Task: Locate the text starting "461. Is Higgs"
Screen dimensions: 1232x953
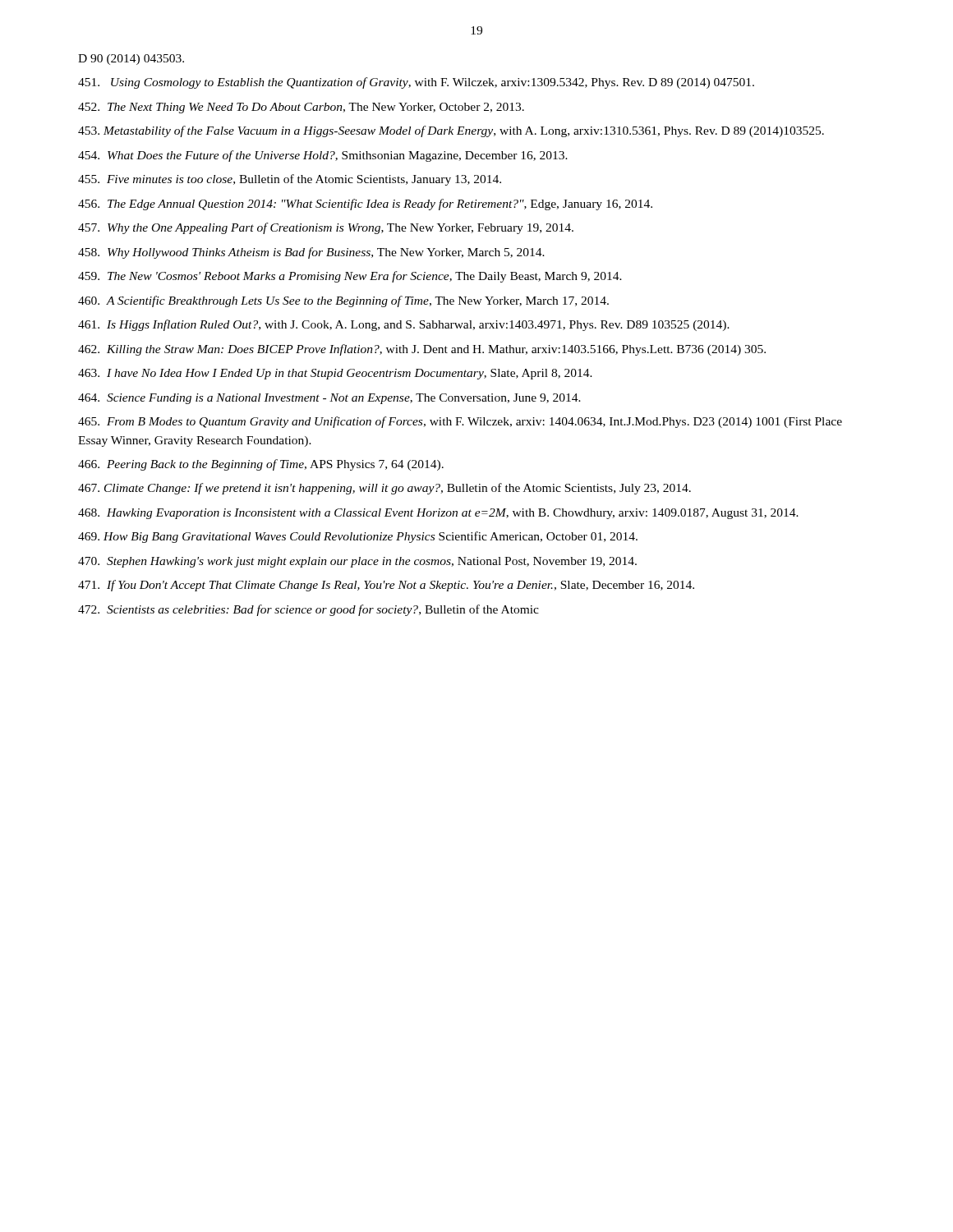Action: [x=404, y=324]
